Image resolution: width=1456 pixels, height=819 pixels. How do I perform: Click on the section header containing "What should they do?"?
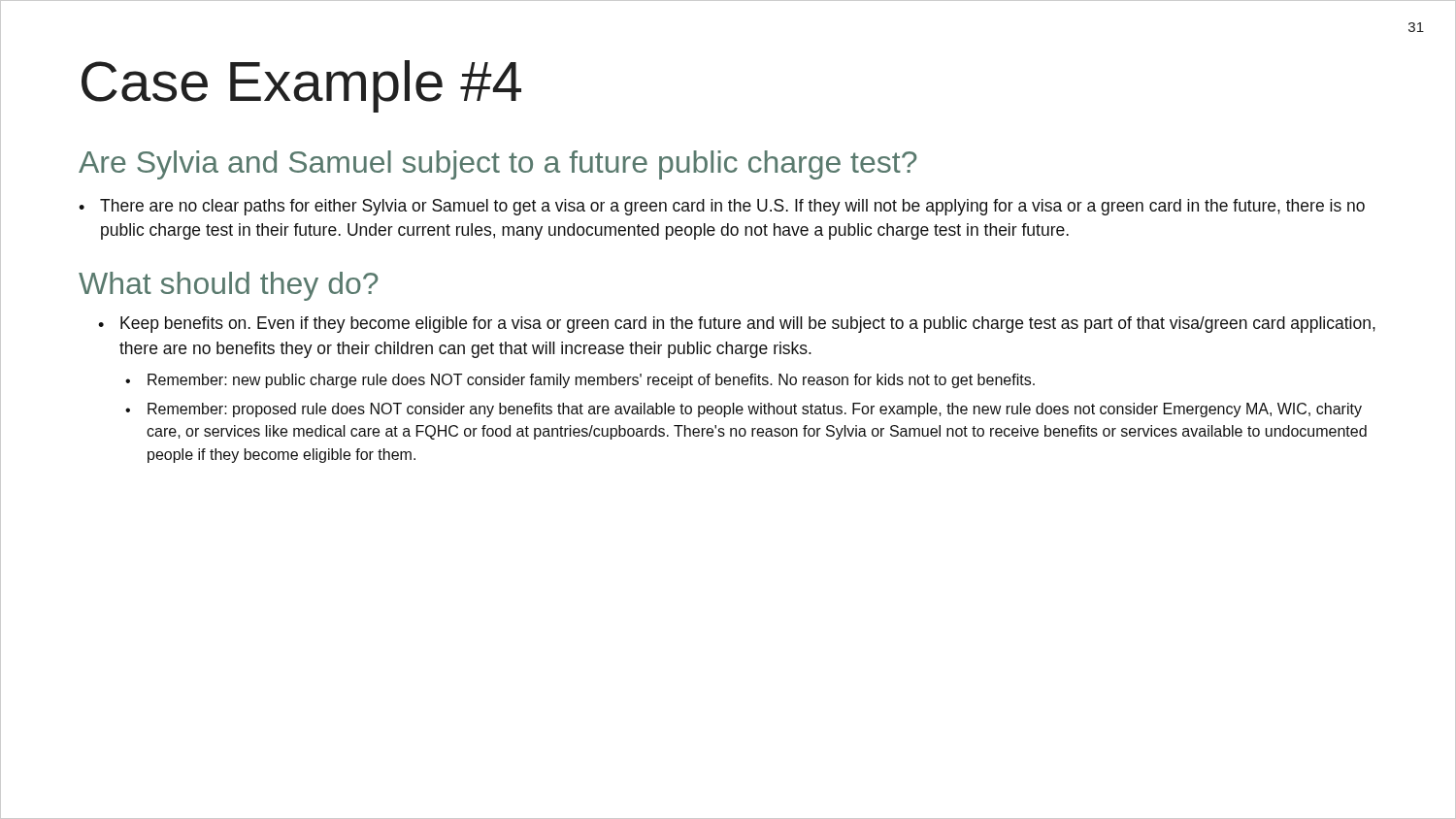[229, 283]
